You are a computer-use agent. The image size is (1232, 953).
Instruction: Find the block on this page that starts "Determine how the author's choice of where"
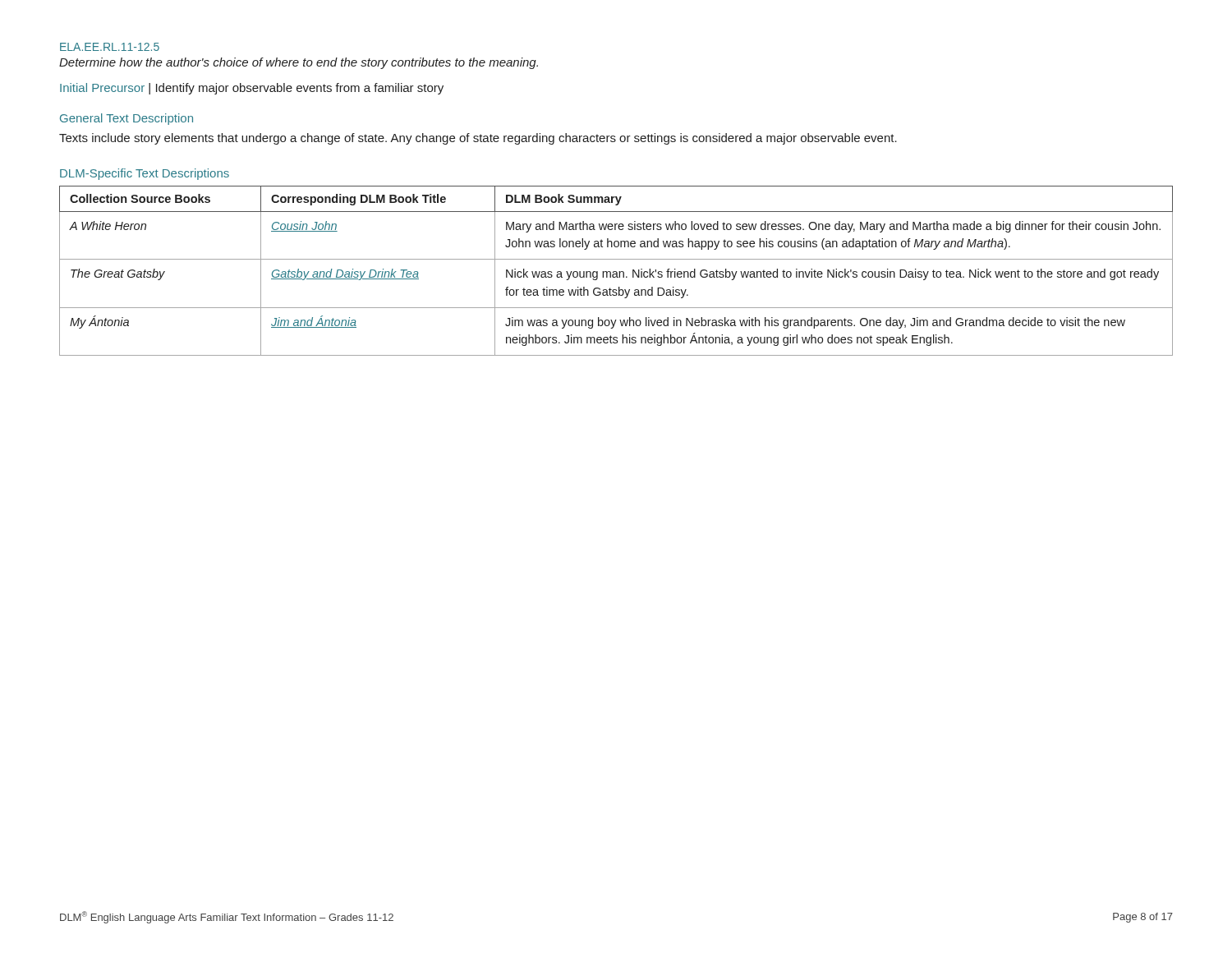[299, 62]
